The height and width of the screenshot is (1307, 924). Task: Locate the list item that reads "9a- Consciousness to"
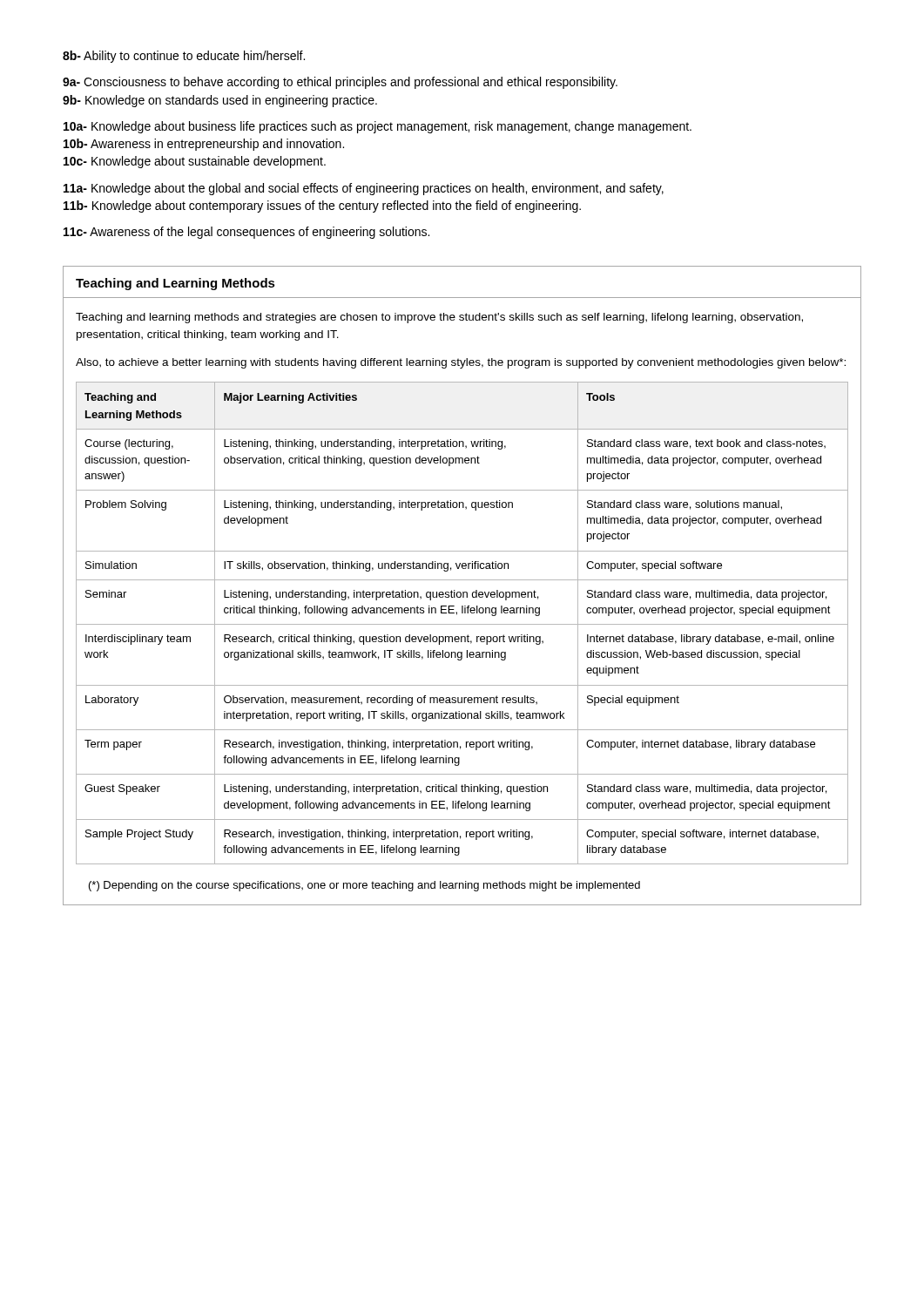coord(462,91)
